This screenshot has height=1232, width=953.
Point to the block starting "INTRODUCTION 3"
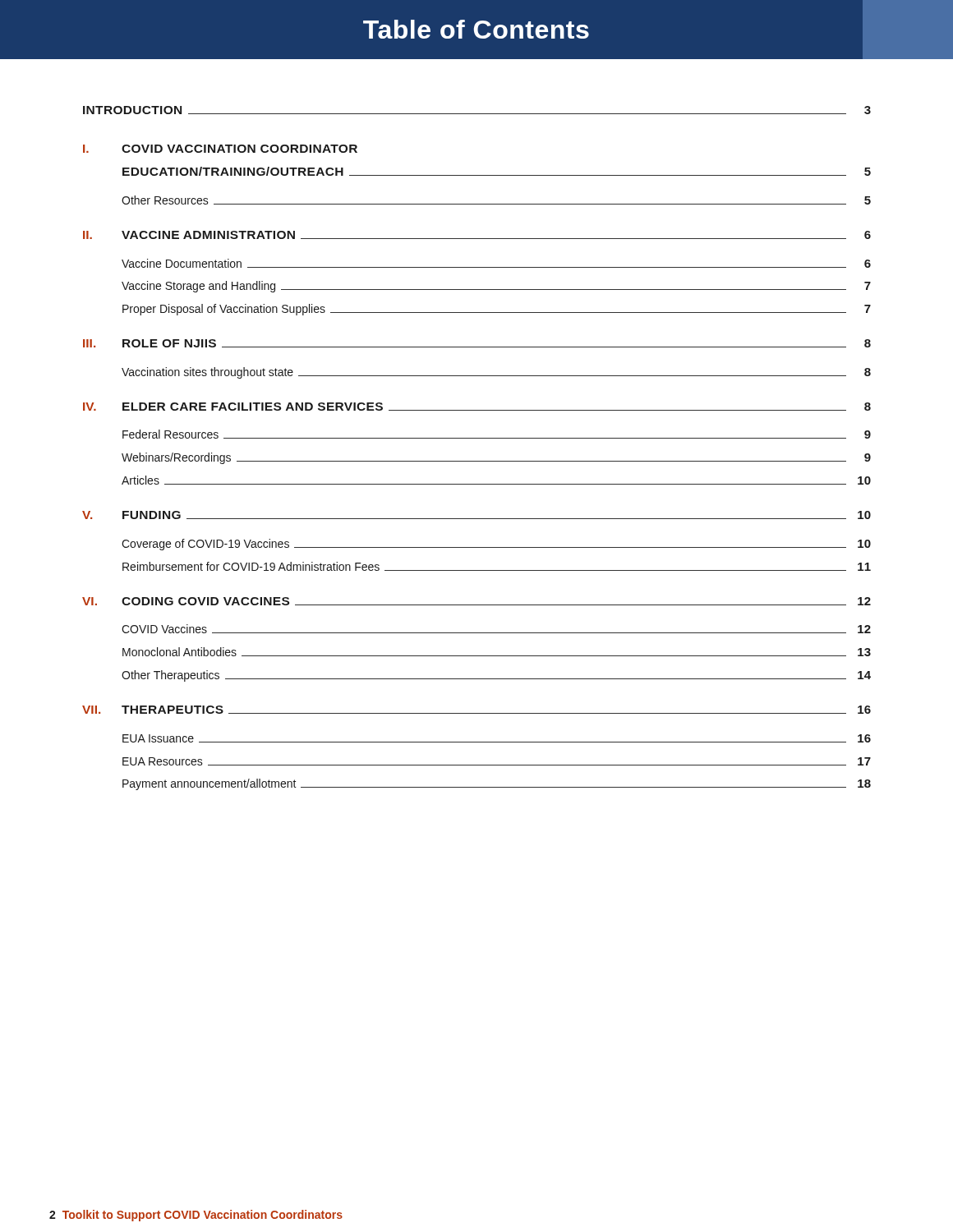(x=476, y=110)
